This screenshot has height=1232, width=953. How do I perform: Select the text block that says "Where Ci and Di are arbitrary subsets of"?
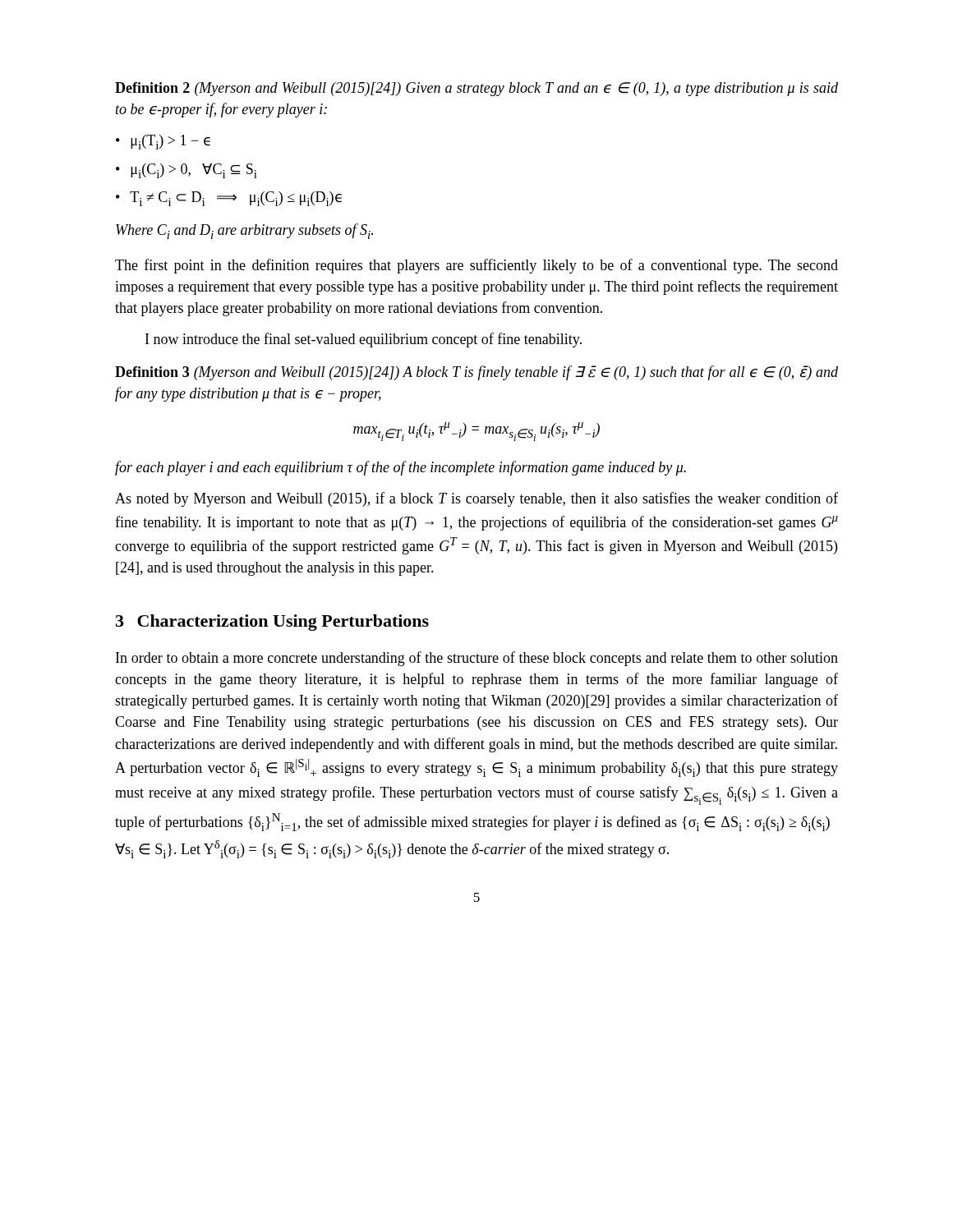tap(244, 231)
